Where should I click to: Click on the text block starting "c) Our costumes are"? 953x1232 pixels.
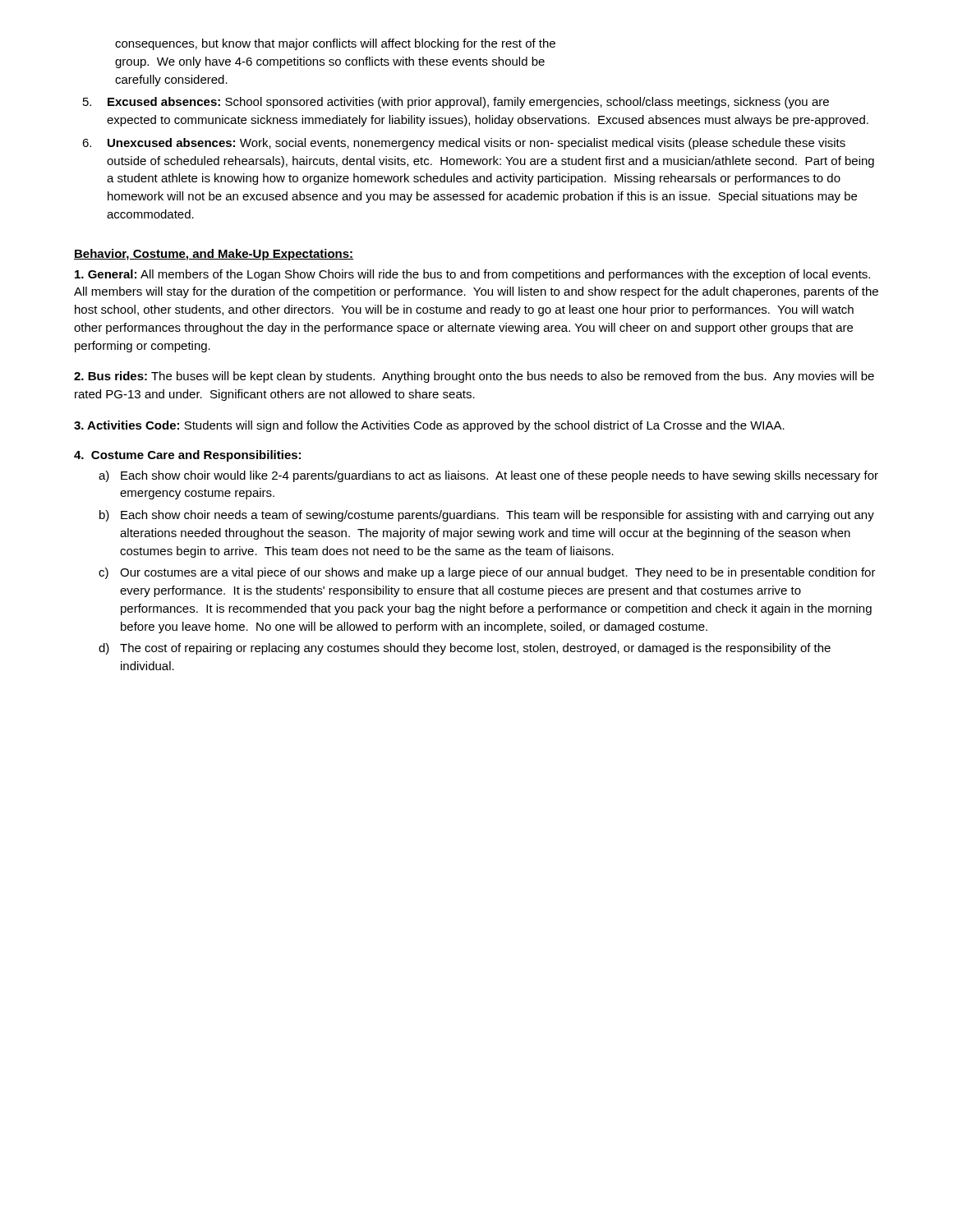click(489, 599)
